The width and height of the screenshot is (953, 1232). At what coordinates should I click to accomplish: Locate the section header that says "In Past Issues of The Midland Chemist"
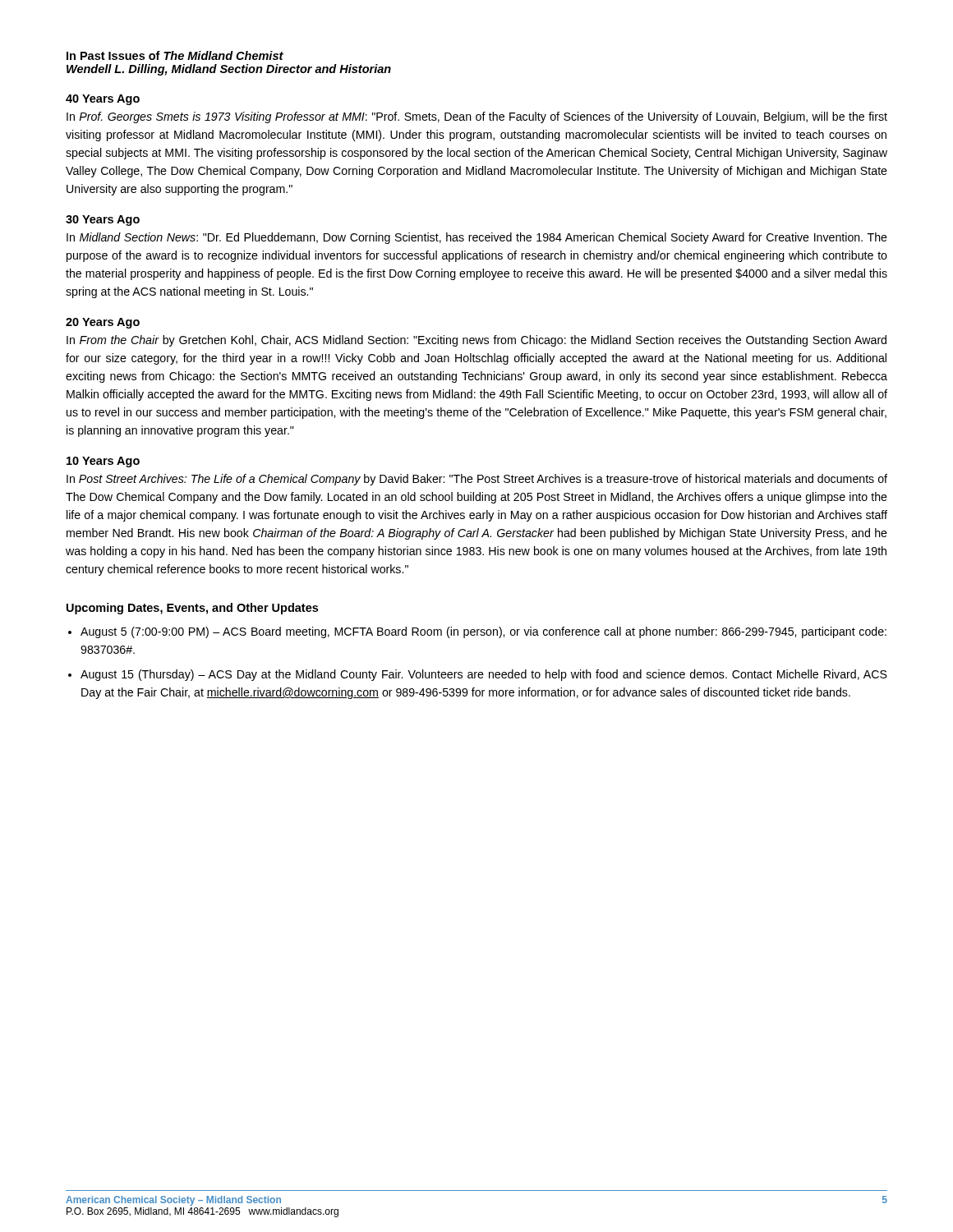174,56
